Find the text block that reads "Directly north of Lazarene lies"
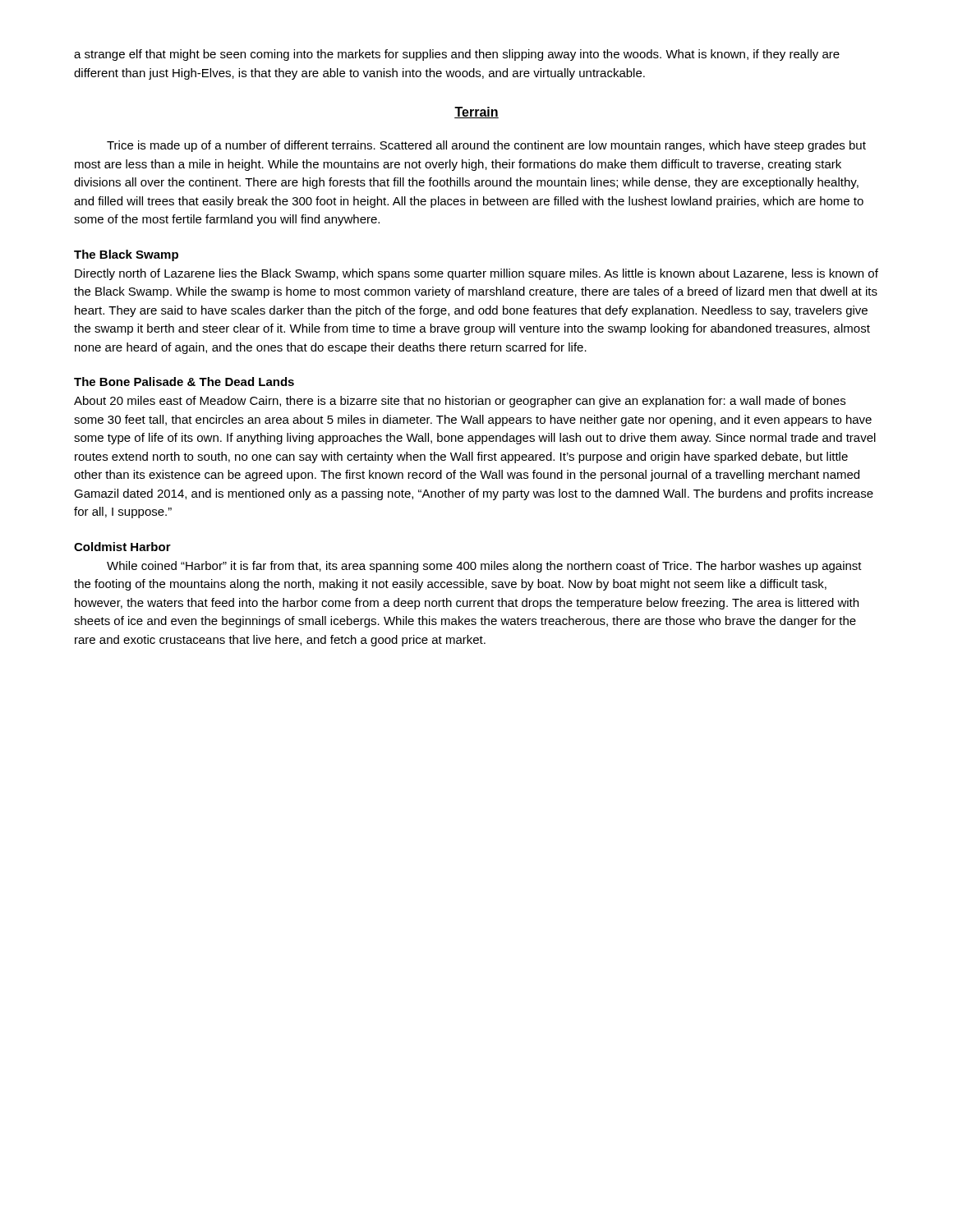 476,310
